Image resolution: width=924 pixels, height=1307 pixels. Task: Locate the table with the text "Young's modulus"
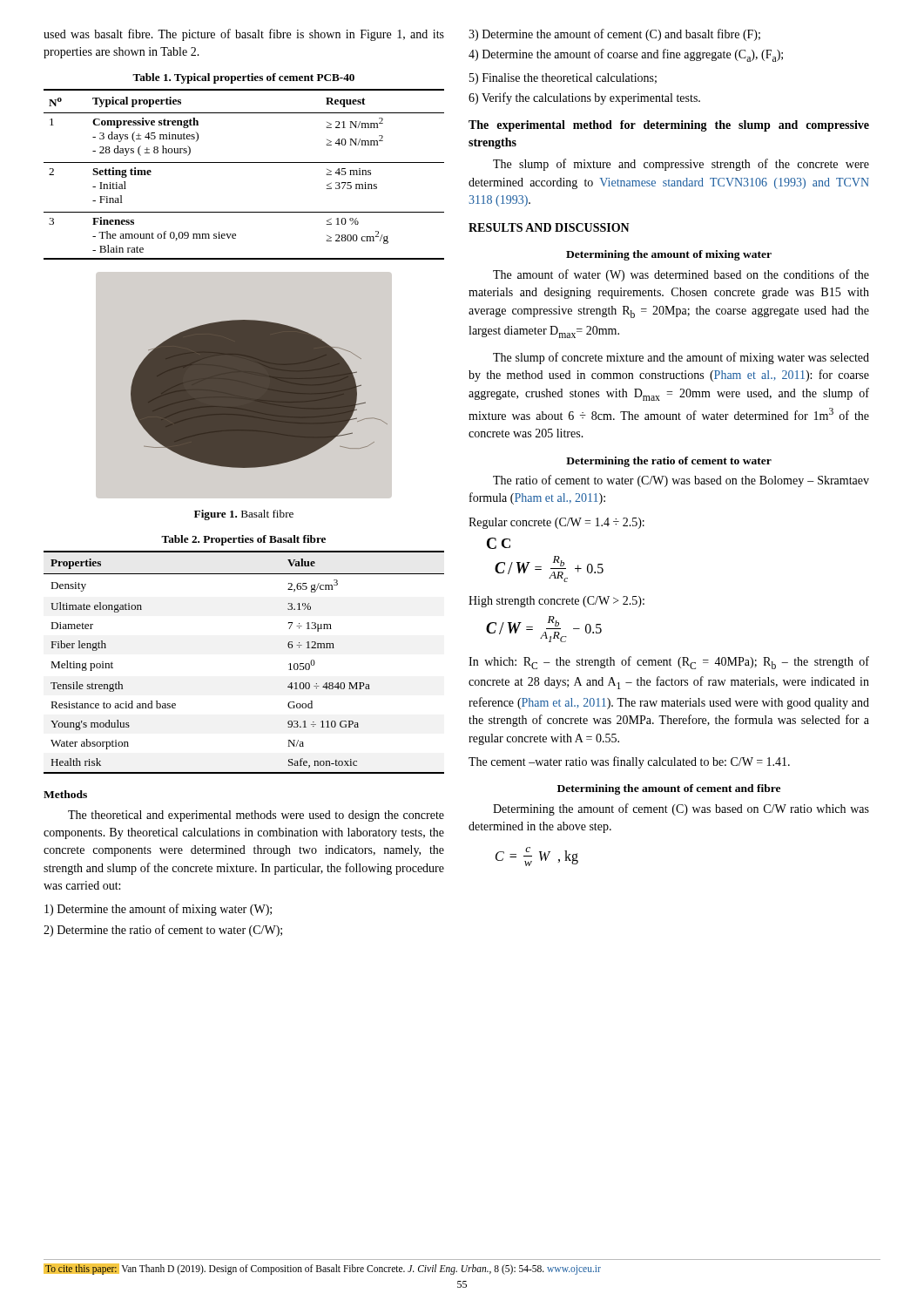(244, 662)
